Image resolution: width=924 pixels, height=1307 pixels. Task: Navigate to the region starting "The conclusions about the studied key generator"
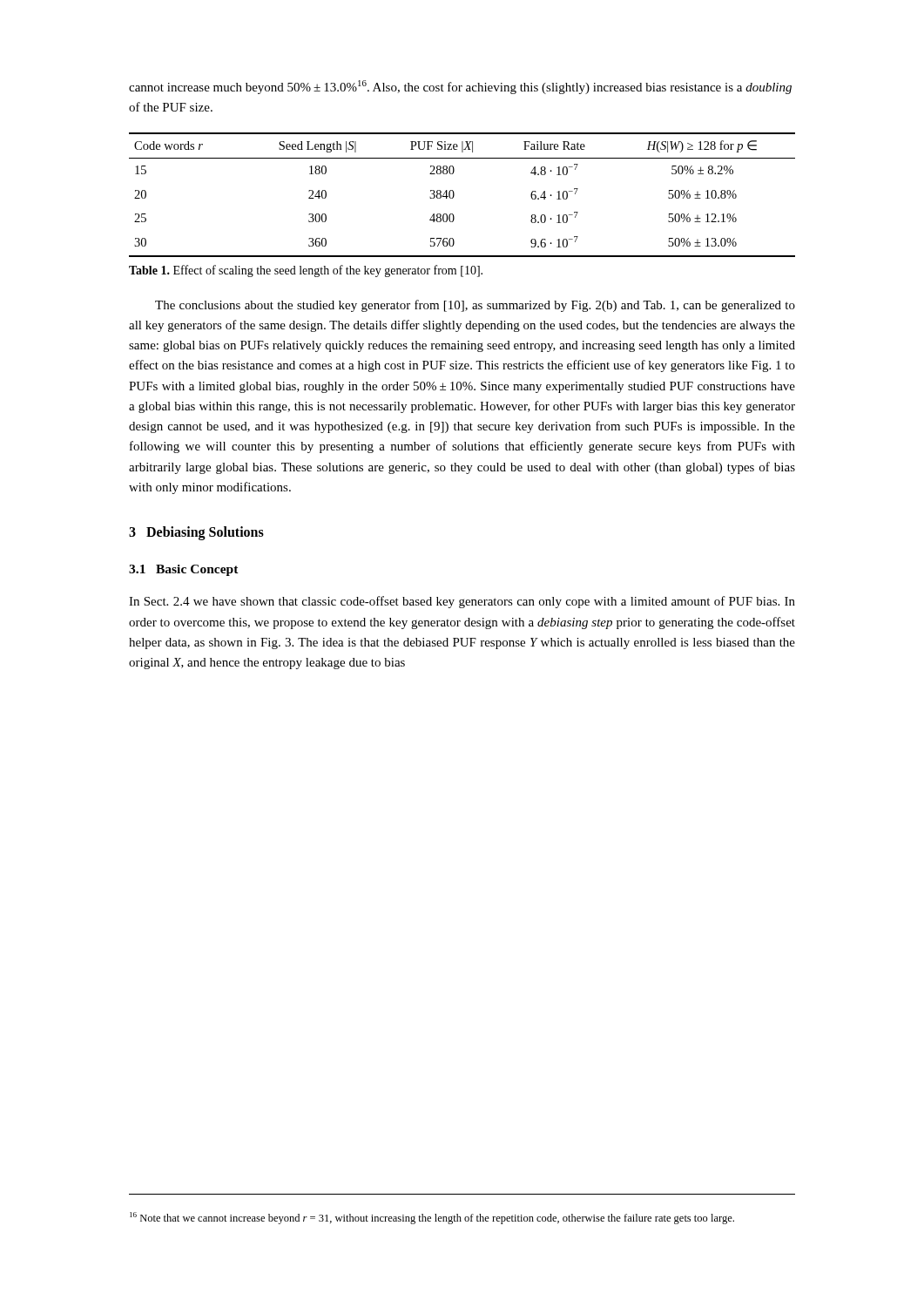(x=462, y=396)
